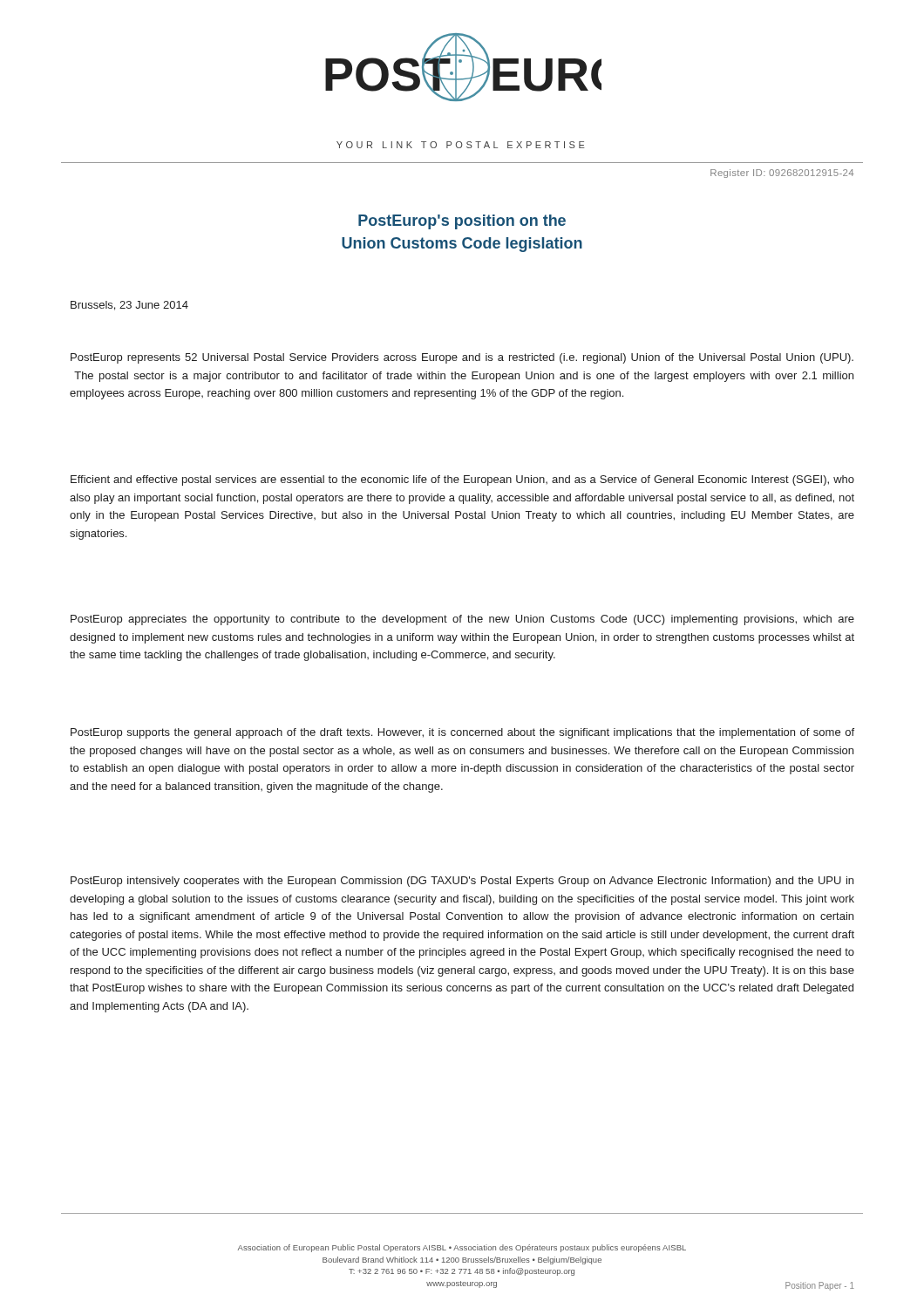Select the logo
The height and width of the screenshot is (1308, 924).
point(462,89)
